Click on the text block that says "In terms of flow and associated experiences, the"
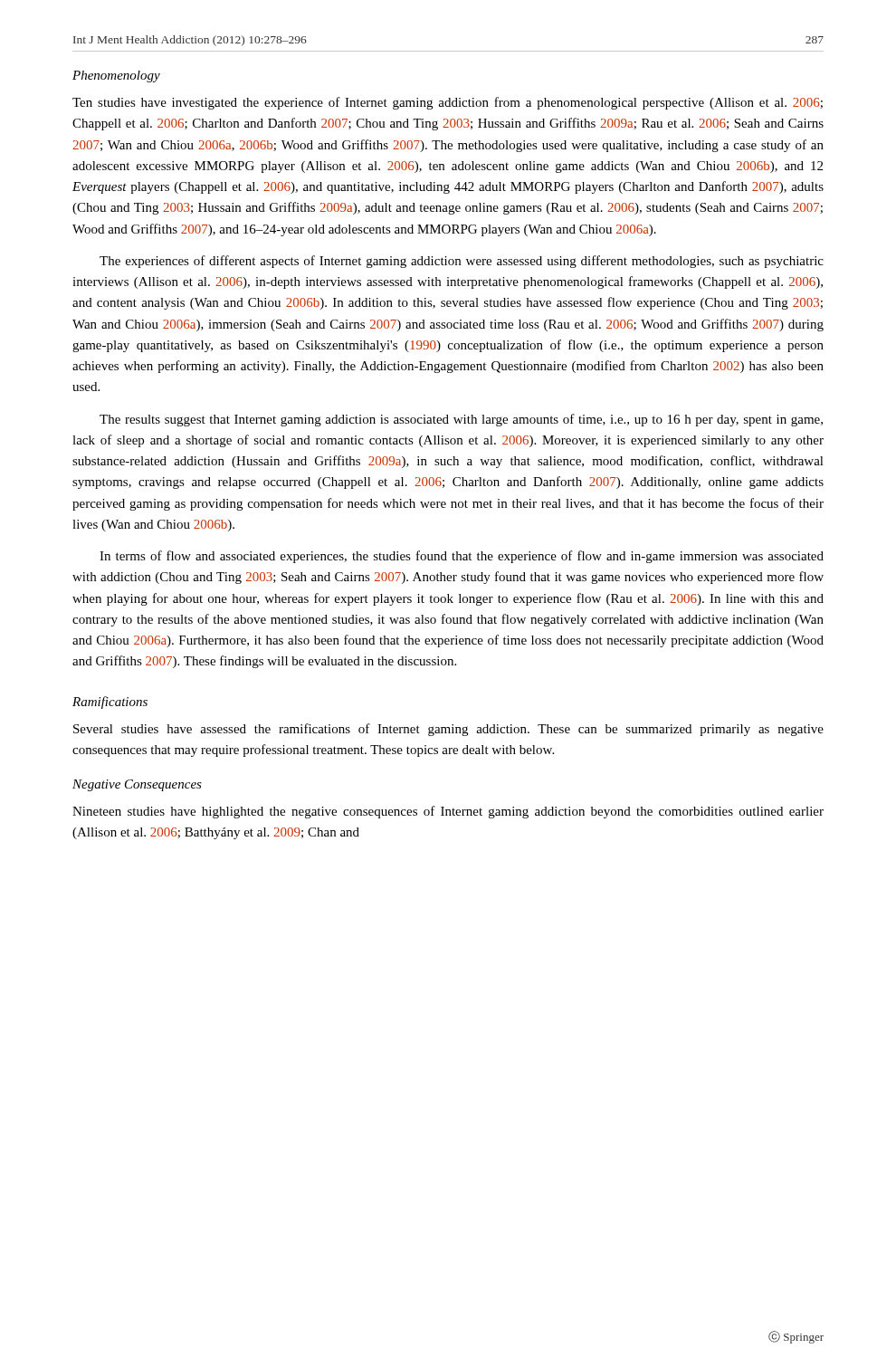This screenshot has height=1358, width=896. [x=448, y=609]
